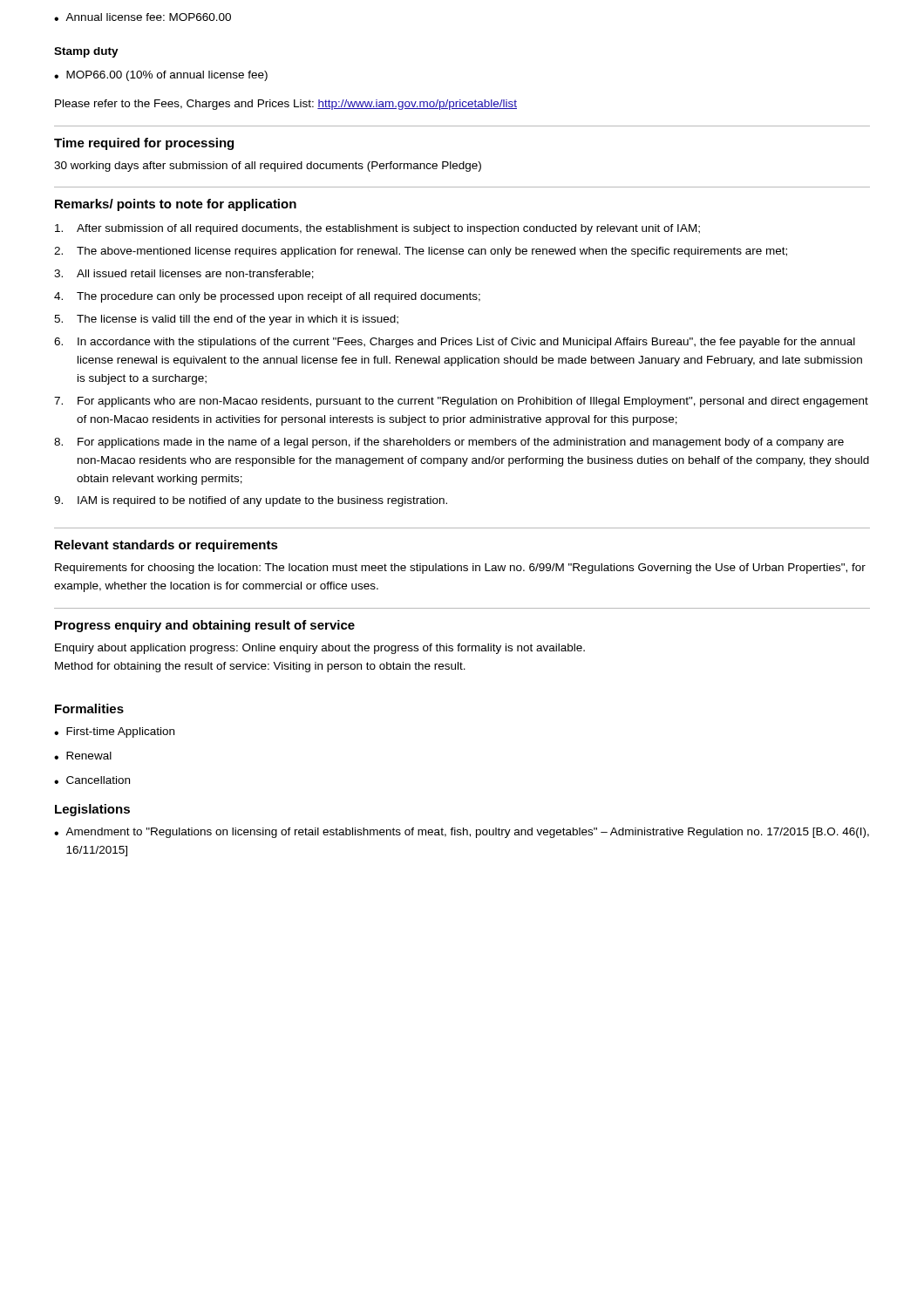Image resolution: width=924 pixels, height=1308 pixels.
Task: Locate the section header that reads "Remarks/ points to note for application"
Action: (x=175, y=204)
